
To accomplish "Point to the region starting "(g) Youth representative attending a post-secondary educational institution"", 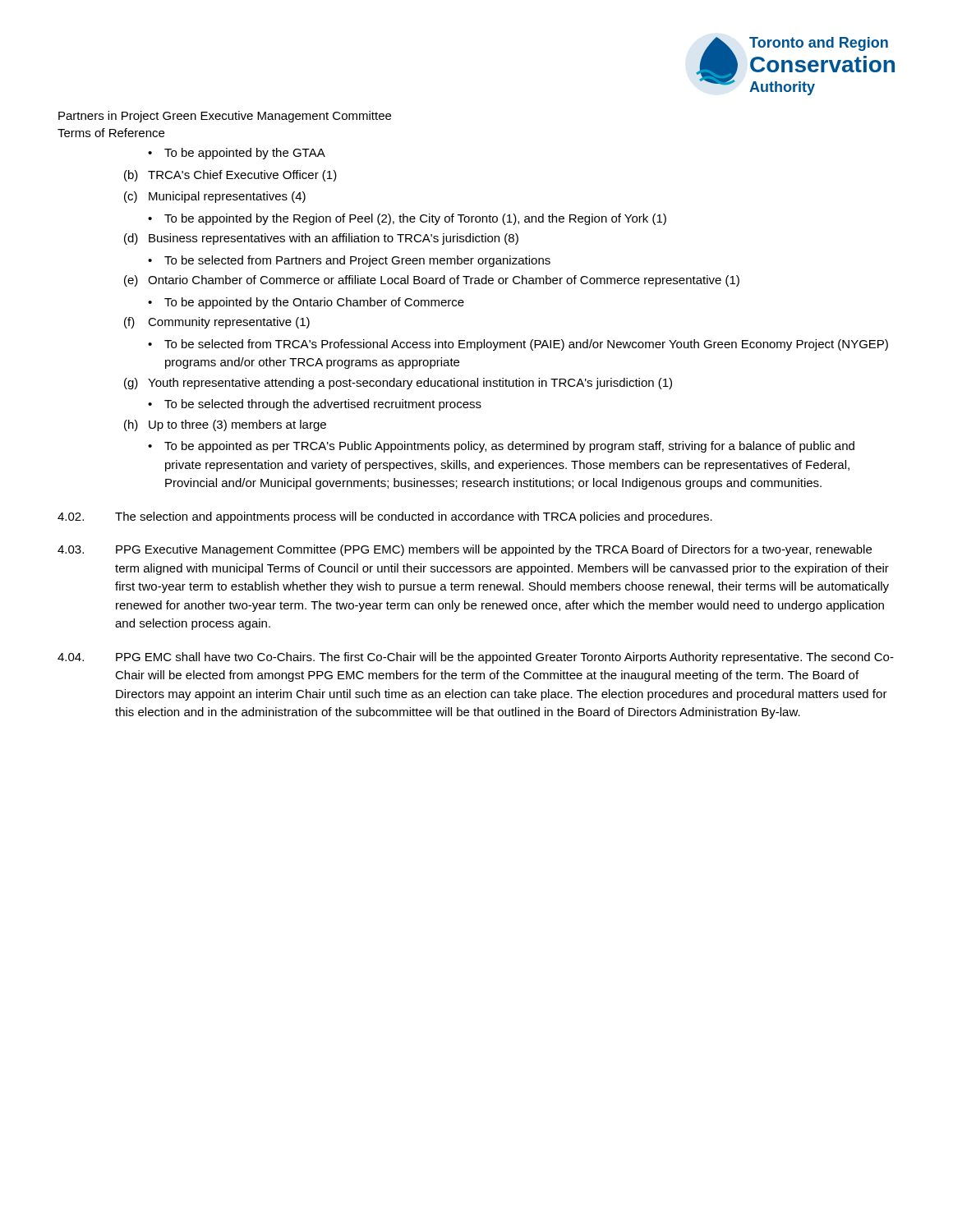I will pos(509,393).
